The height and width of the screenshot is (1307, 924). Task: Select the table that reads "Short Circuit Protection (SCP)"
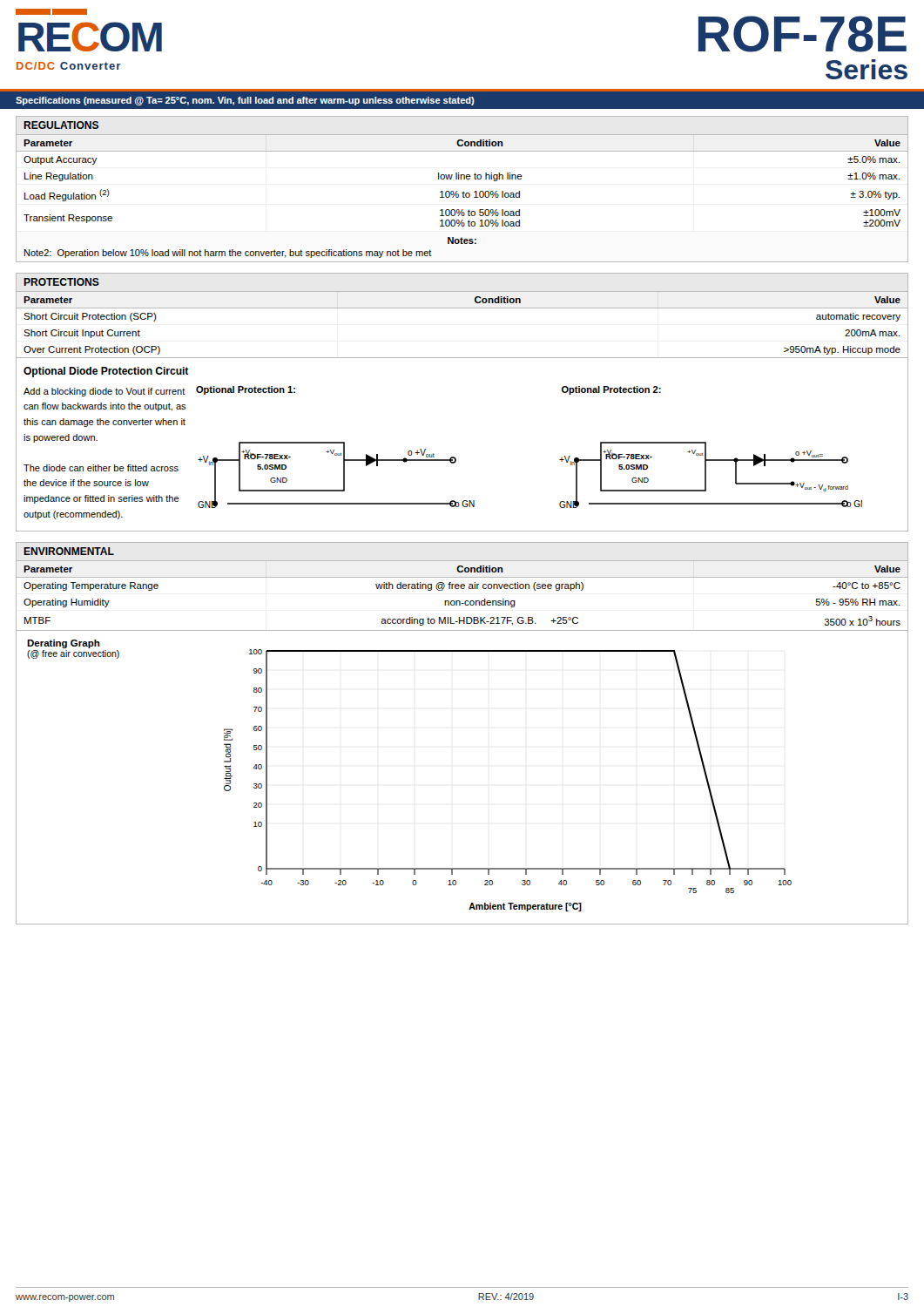462,315
